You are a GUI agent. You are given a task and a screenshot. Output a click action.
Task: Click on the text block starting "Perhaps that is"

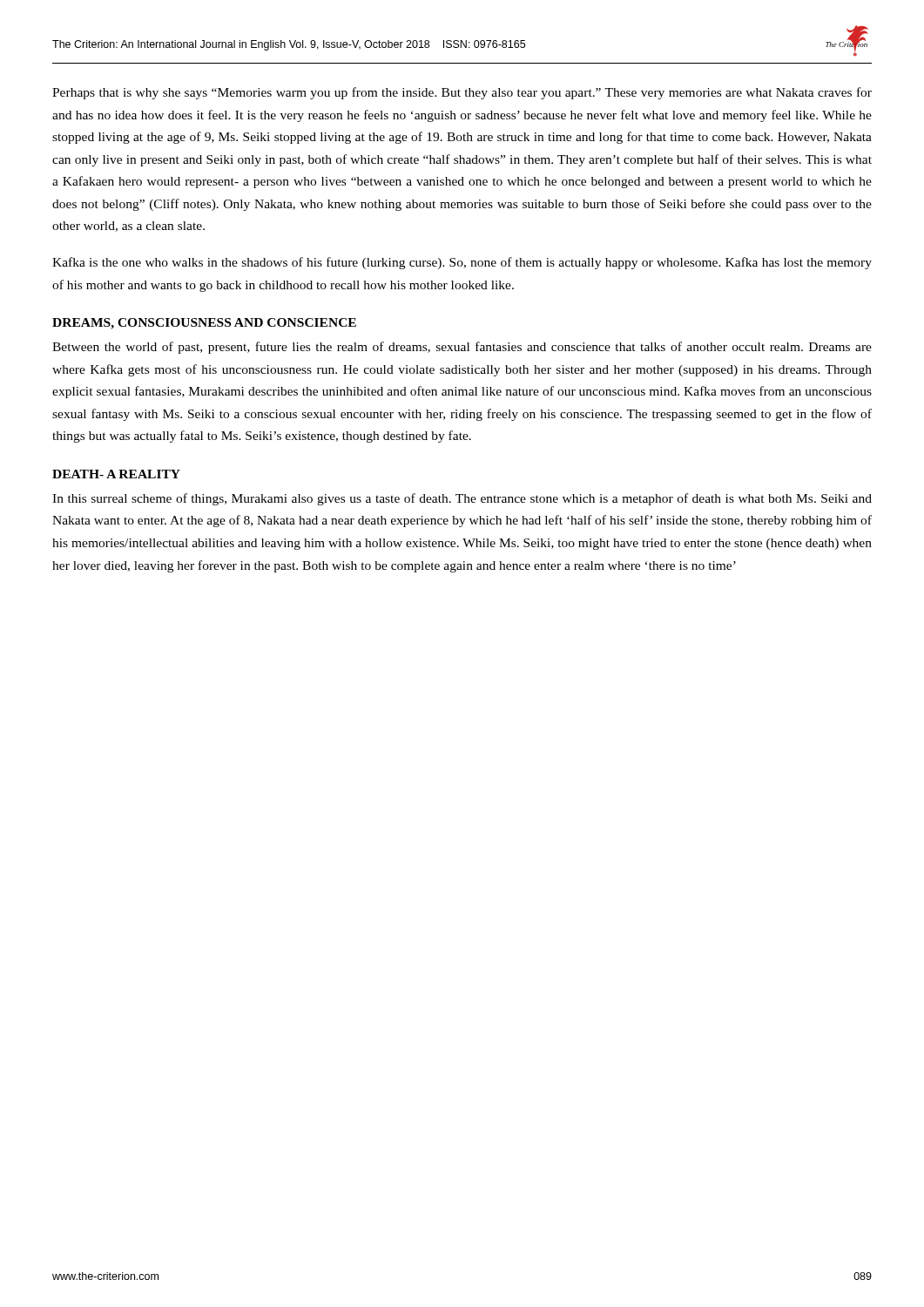tap(462, 159)
